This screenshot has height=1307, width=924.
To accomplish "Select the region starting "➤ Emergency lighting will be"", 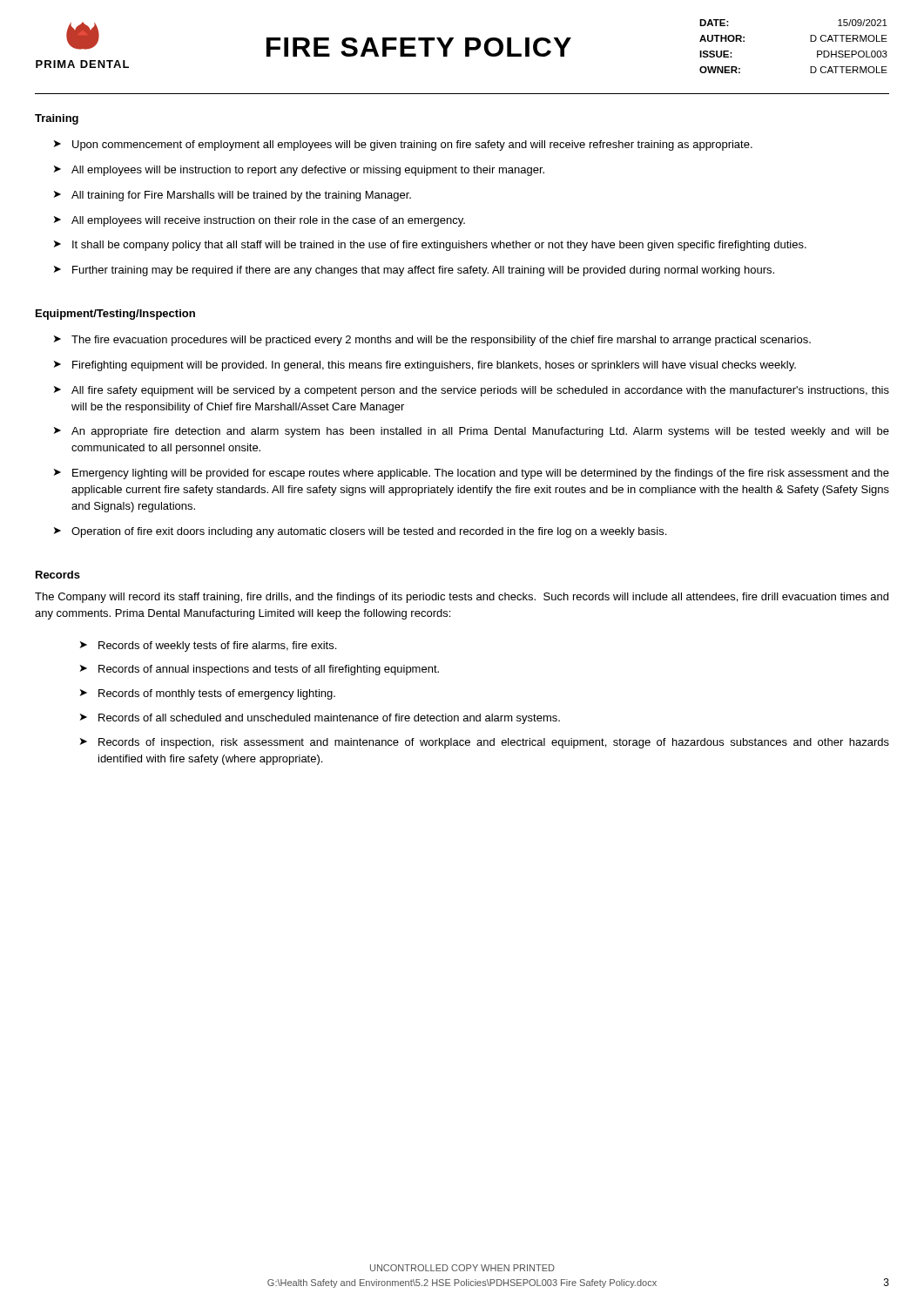I will tap(471, 490).
